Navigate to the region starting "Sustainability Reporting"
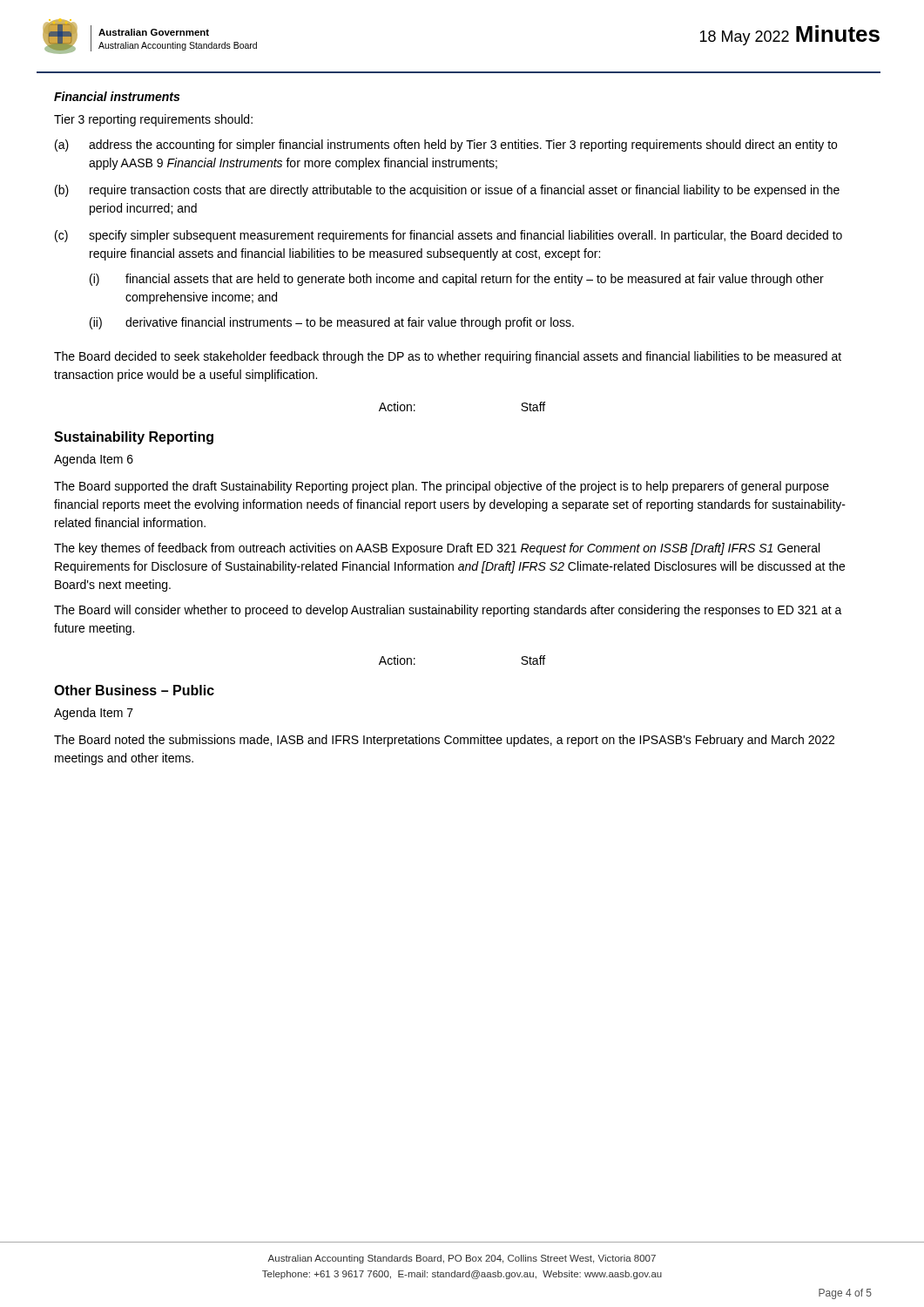924x1307 pixels. [x=134, y=437]
